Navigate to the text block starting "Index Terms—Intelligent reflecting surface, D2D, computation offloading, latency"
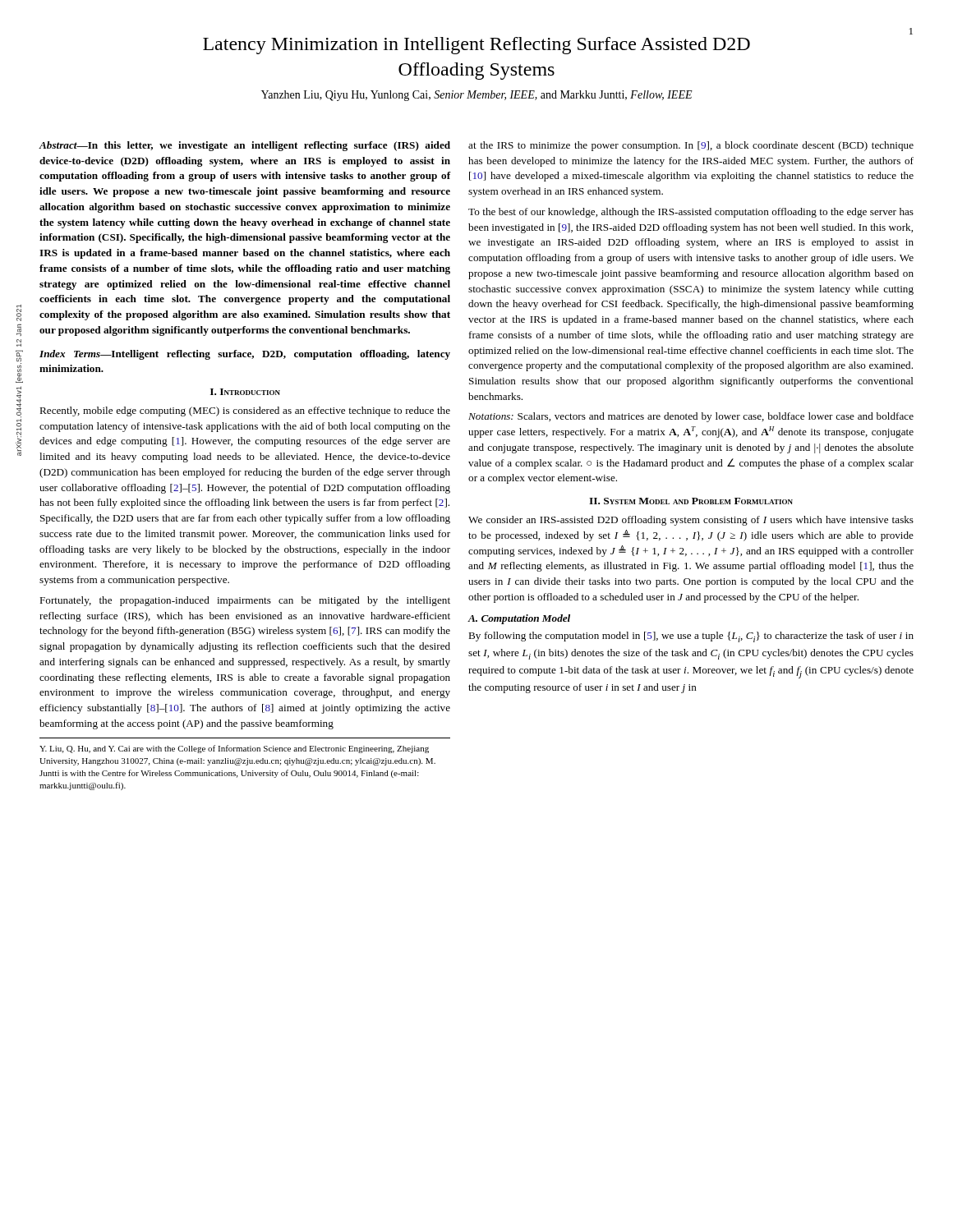953x1232 pixels. pos(245,362)
